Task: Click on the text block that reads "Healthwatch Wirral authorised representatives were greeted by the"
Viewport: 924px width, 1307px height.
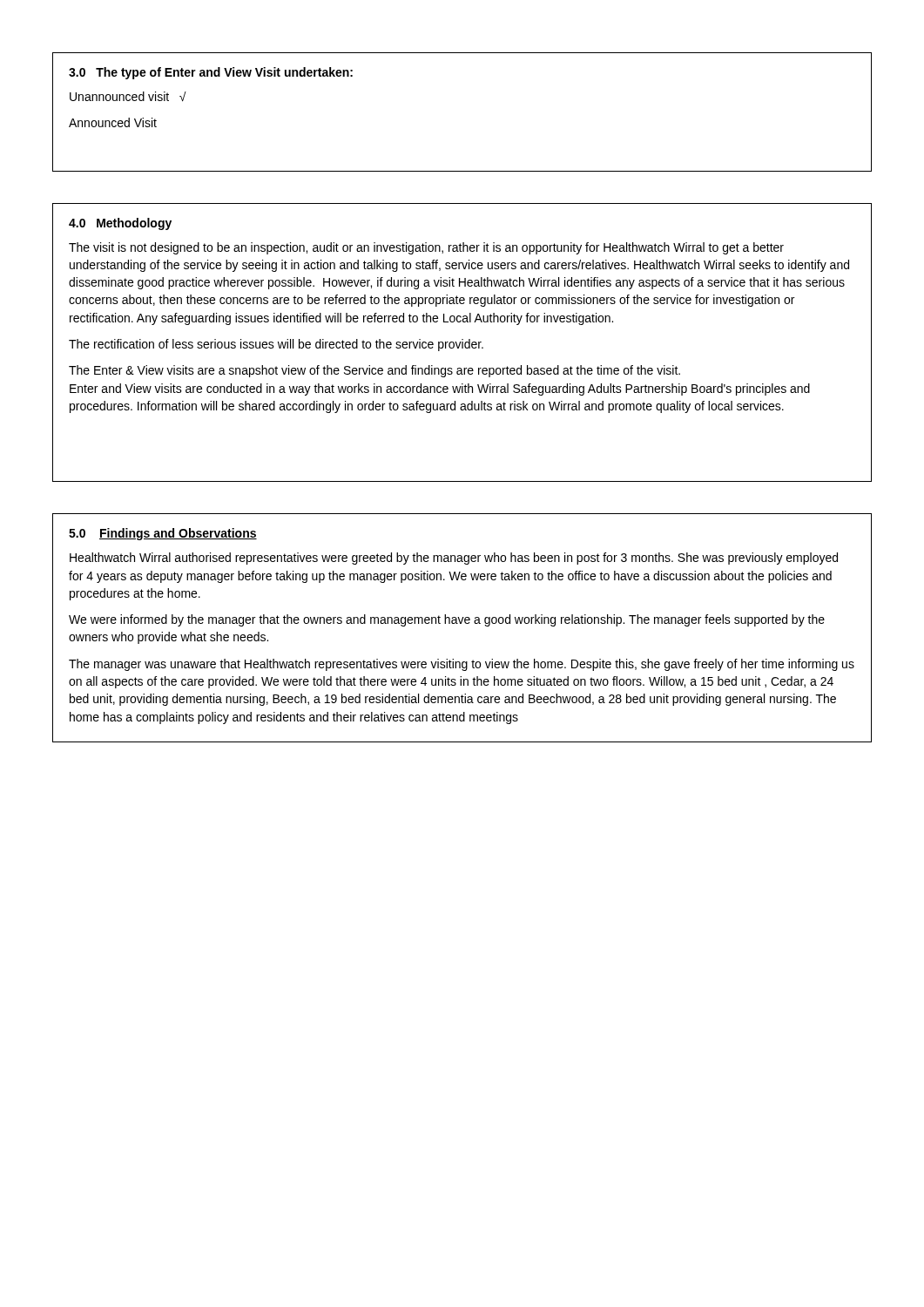Action: 454,576
